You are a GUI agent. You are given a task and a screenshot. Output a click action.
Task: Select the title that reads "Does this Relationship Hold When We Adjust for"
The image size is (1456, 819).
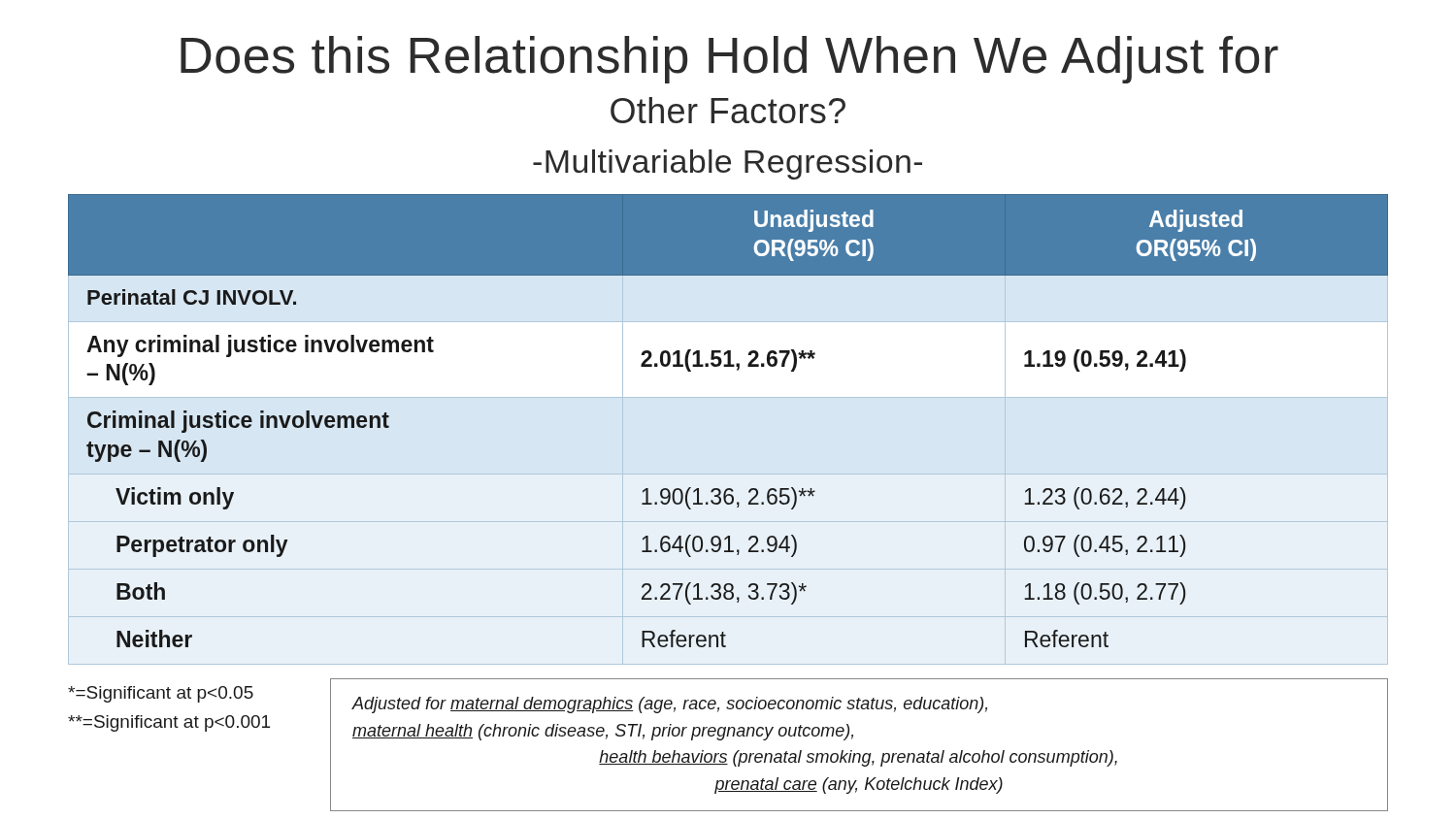point(728,79)
